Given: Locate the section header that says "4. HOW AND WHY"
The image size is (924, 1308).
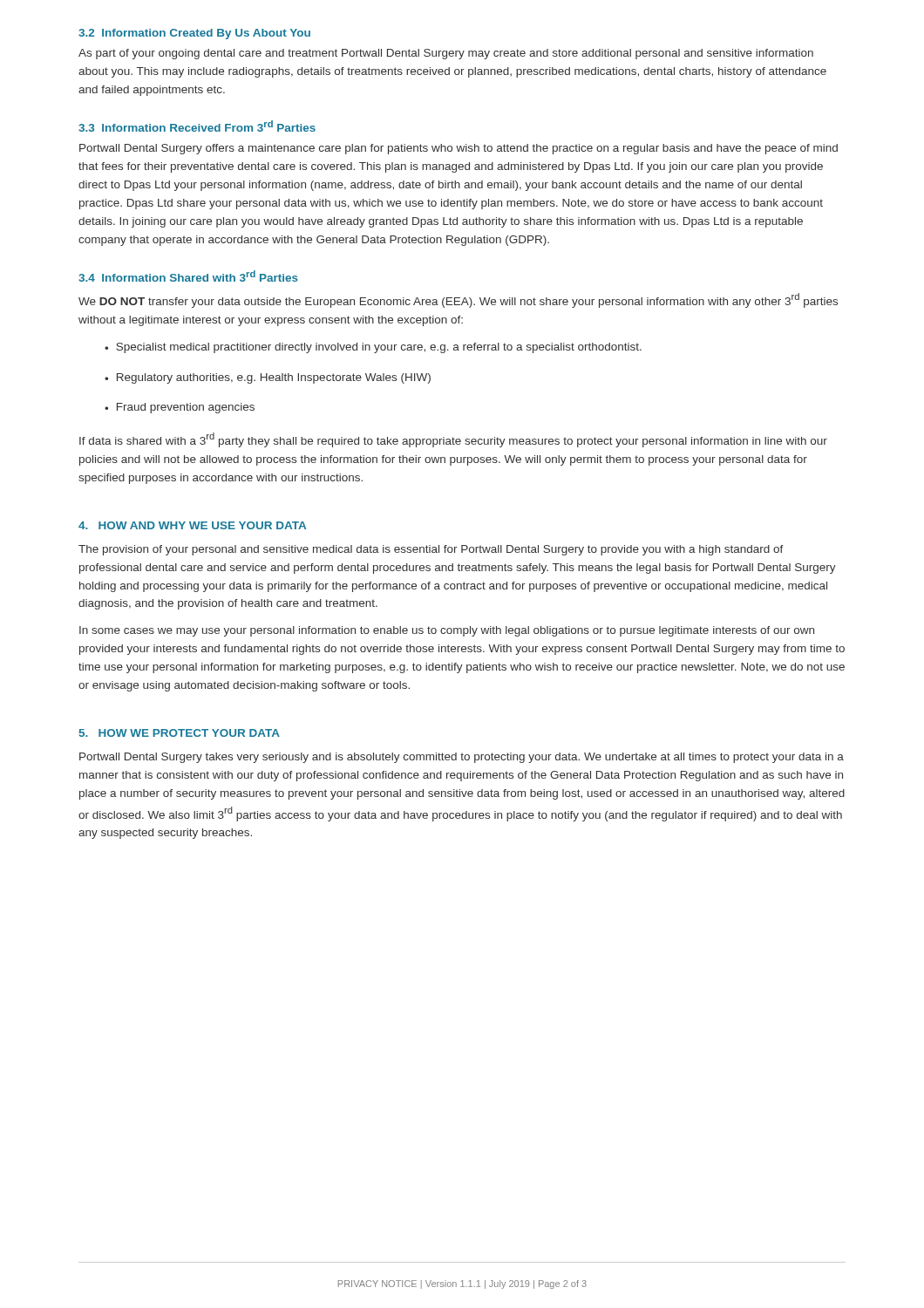Looking at the screenshot, I should pyautogui.click(x=193, y=525).
